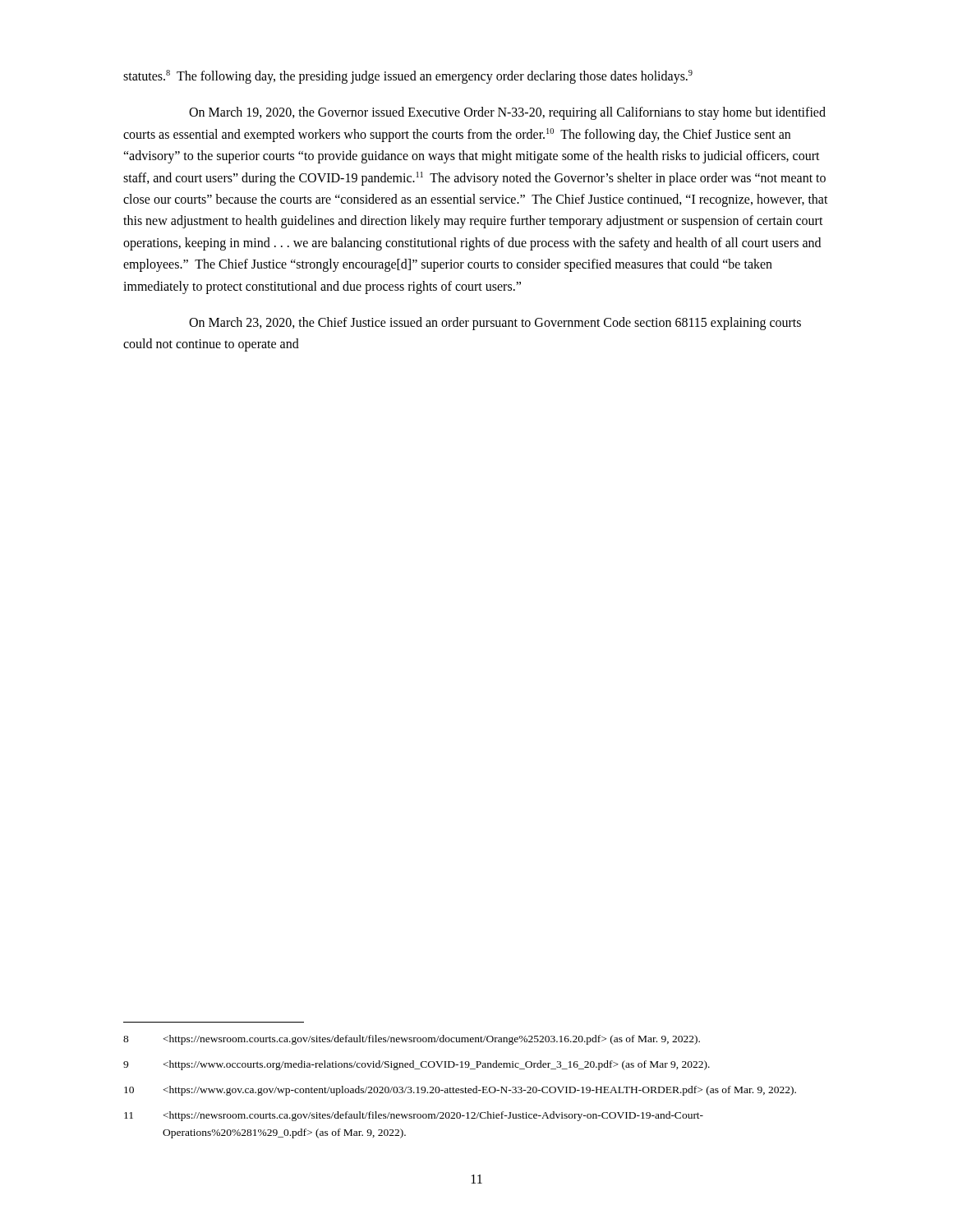Point to "10 (as of Mar. 9, 2022)."

(476, 1091)
